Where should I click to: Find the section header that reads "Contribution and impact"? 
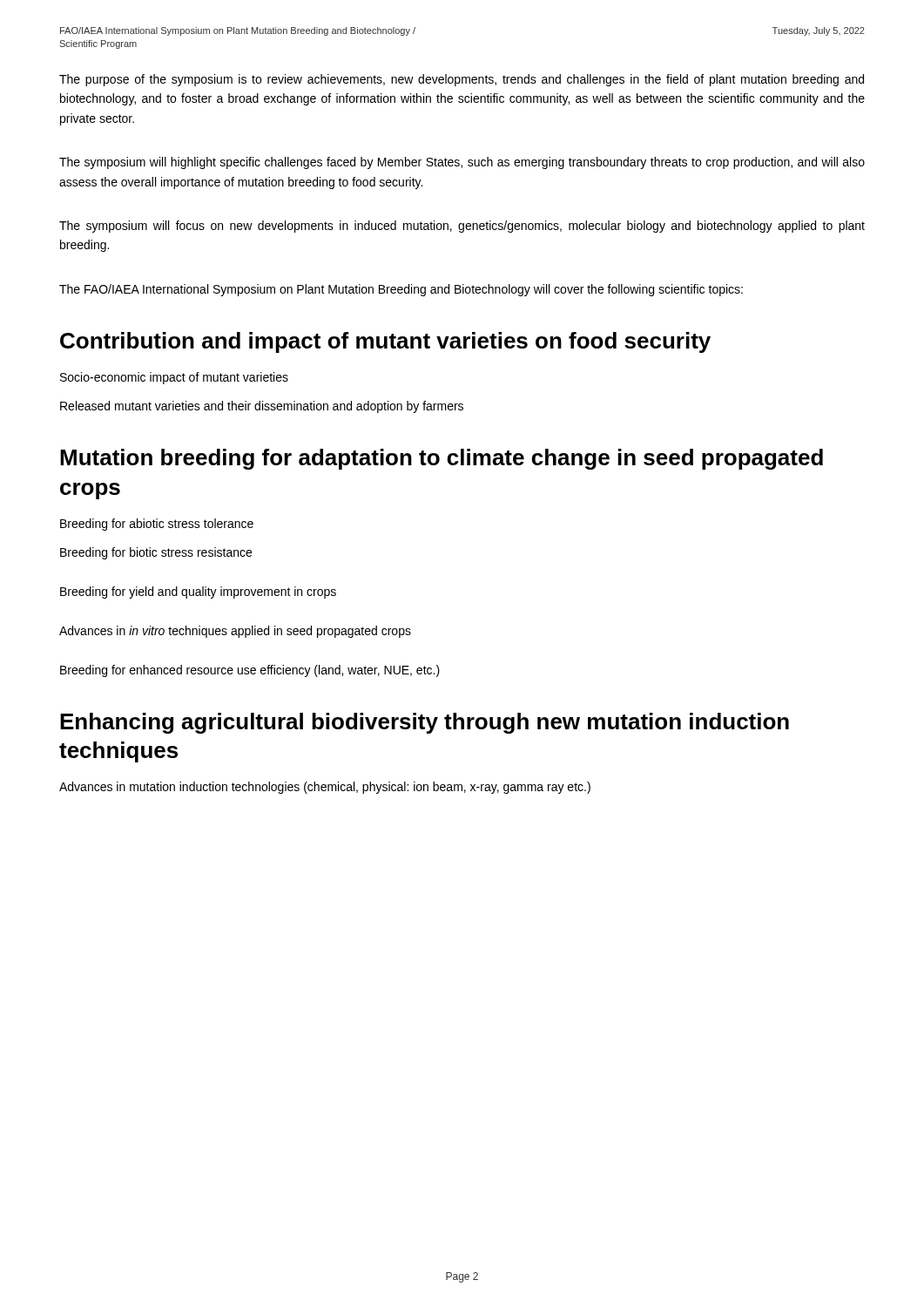pos(385,341)
